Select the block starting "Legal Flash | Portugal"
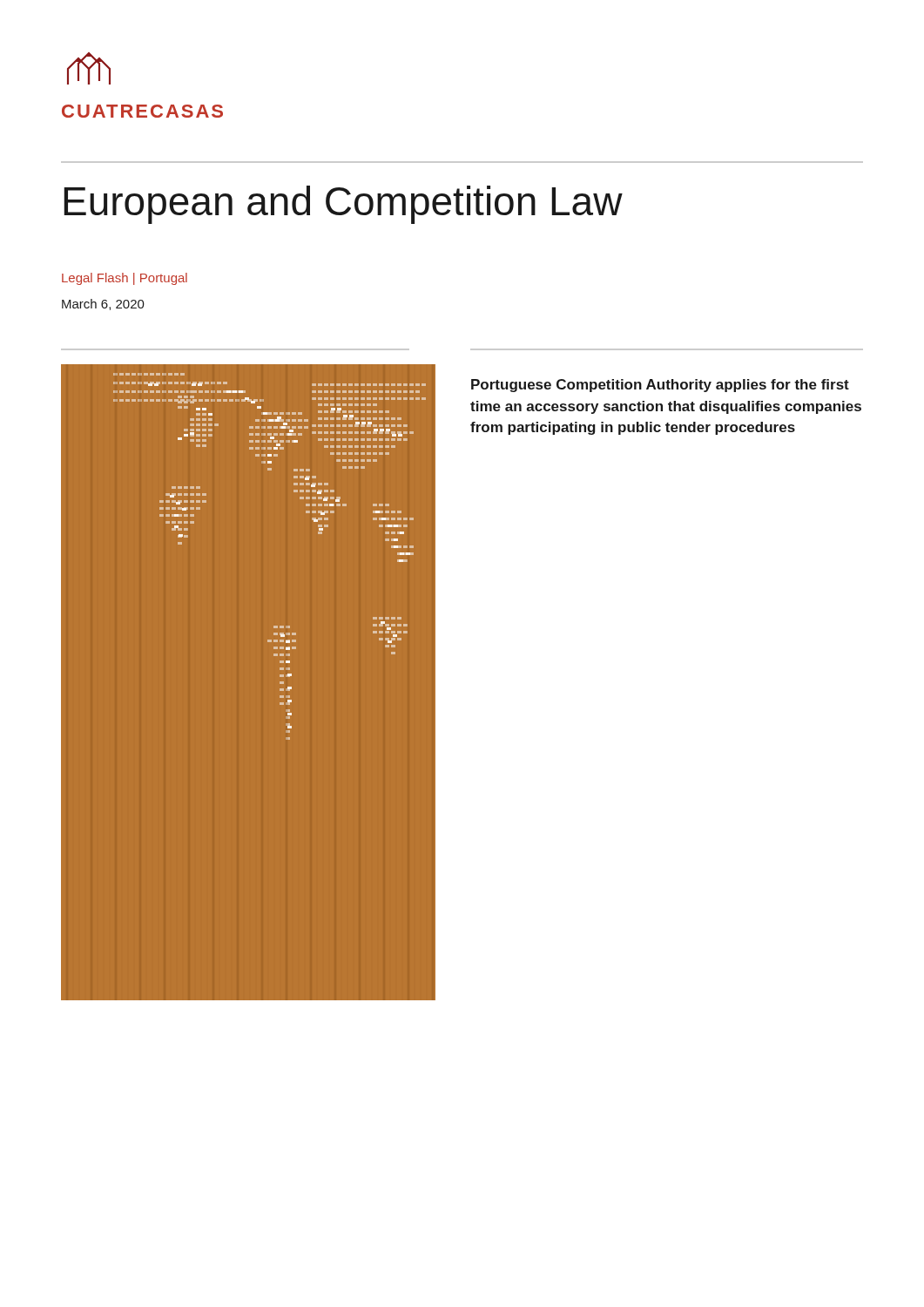This screenshot has height=1307, width=924. pos(124,278)
